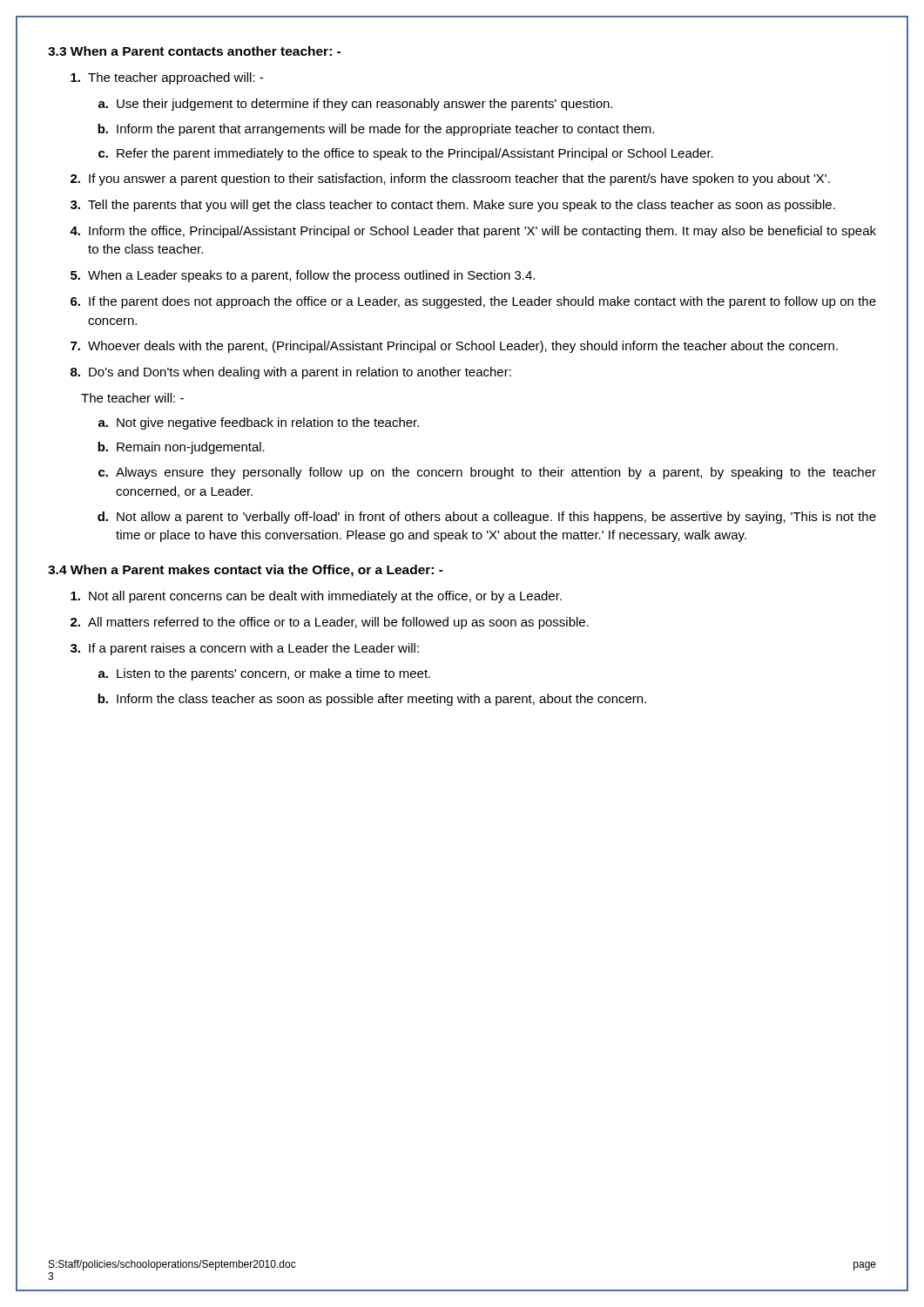Find the list item that reads "a. Not give"

(x=259, y=423)
